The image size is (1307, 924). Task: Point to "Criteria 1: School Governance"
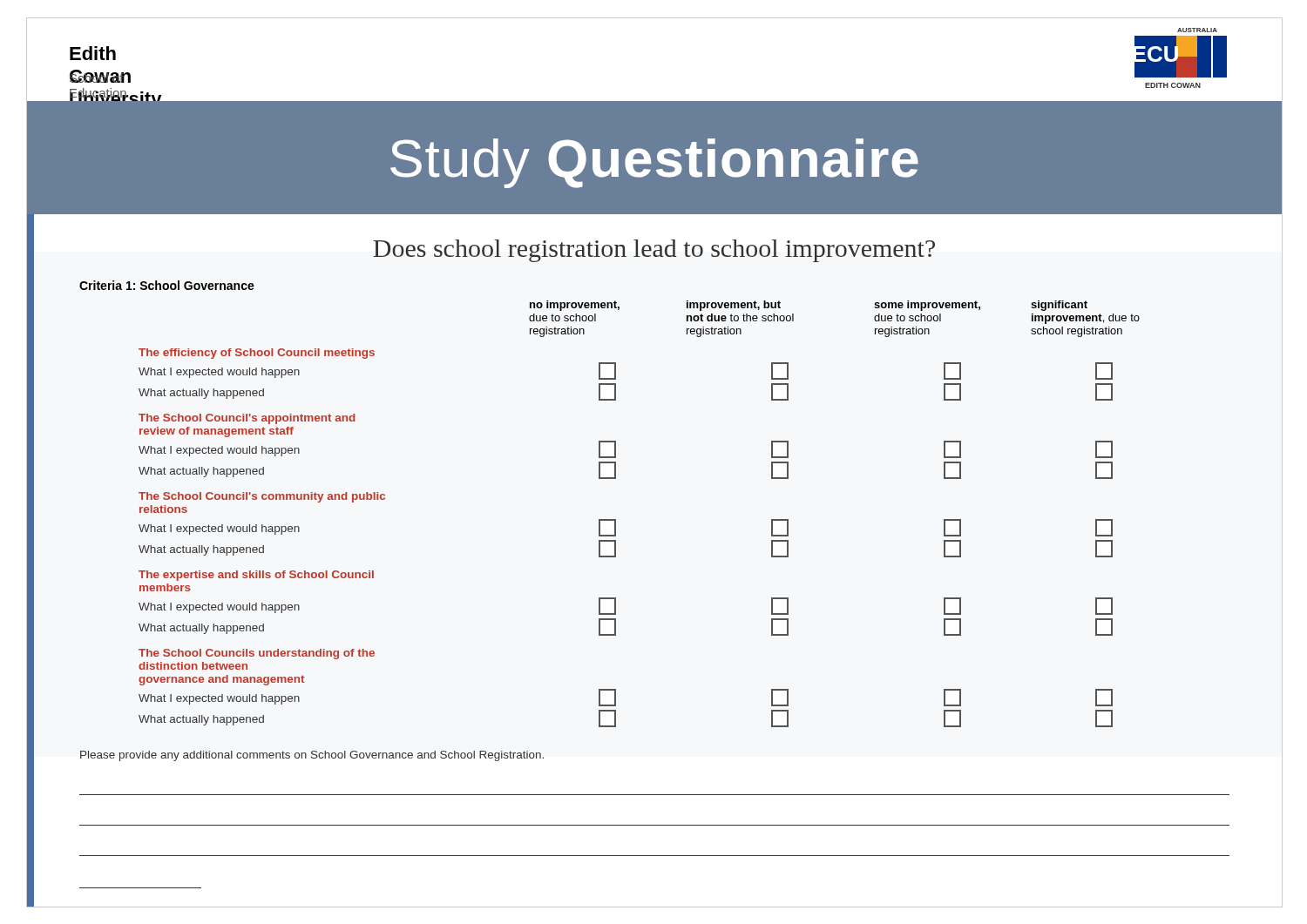tap(167, 286)
